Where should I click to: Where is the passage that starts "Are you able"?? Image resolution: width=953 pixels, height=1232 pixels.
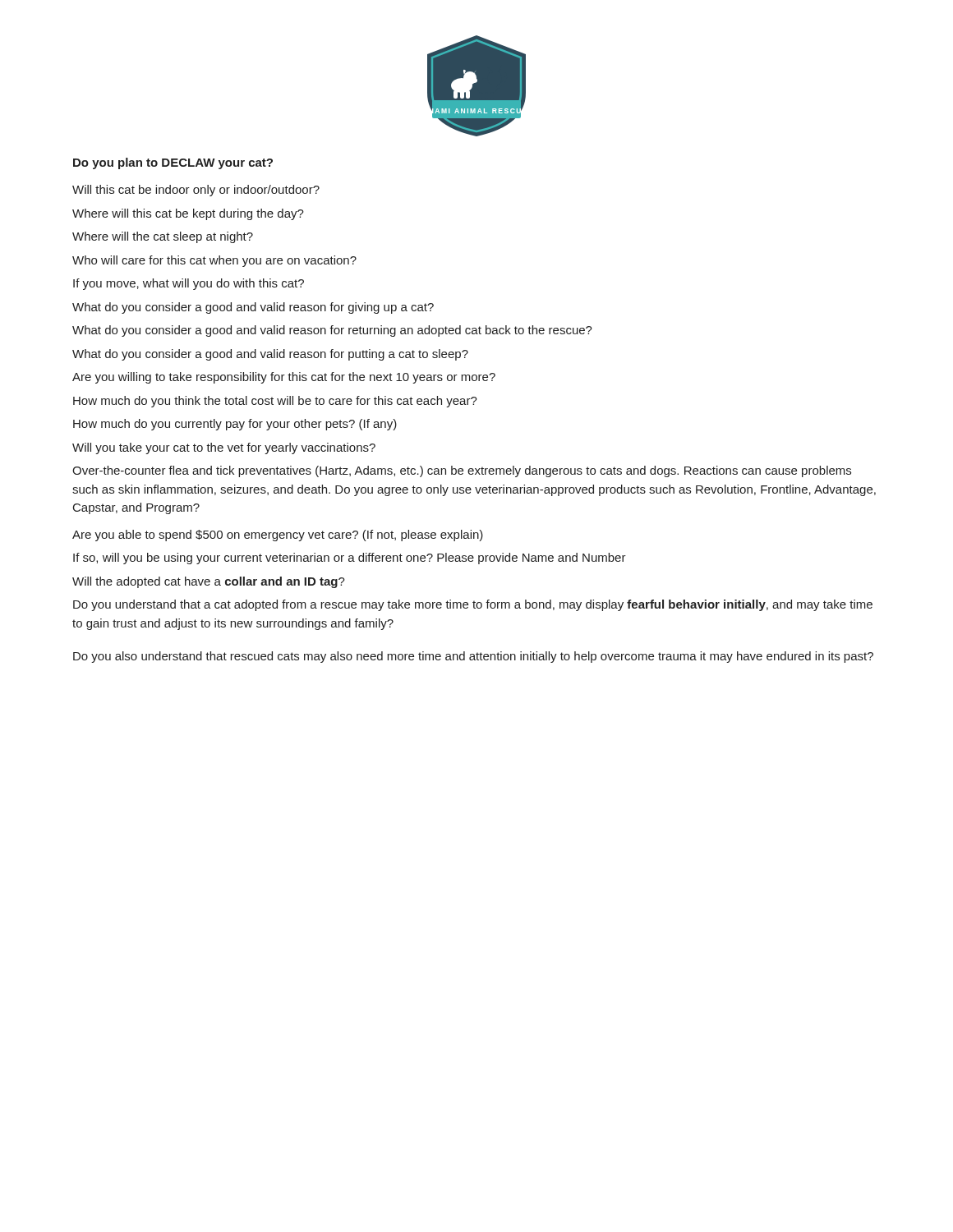coord(278,534)
